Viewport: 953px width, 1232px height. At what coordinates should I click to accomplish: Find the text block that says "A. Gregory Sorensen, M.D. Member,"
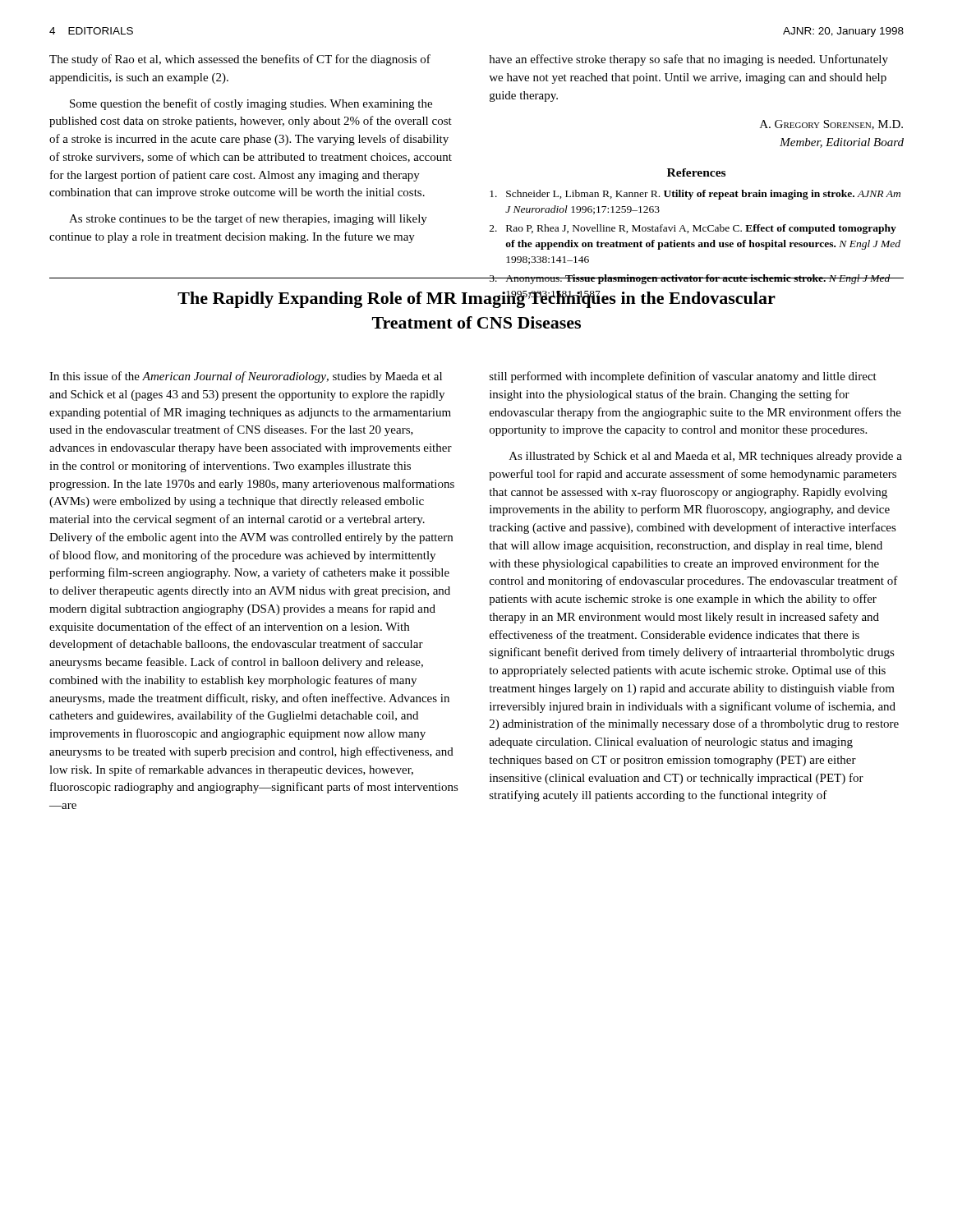[831, 125]
